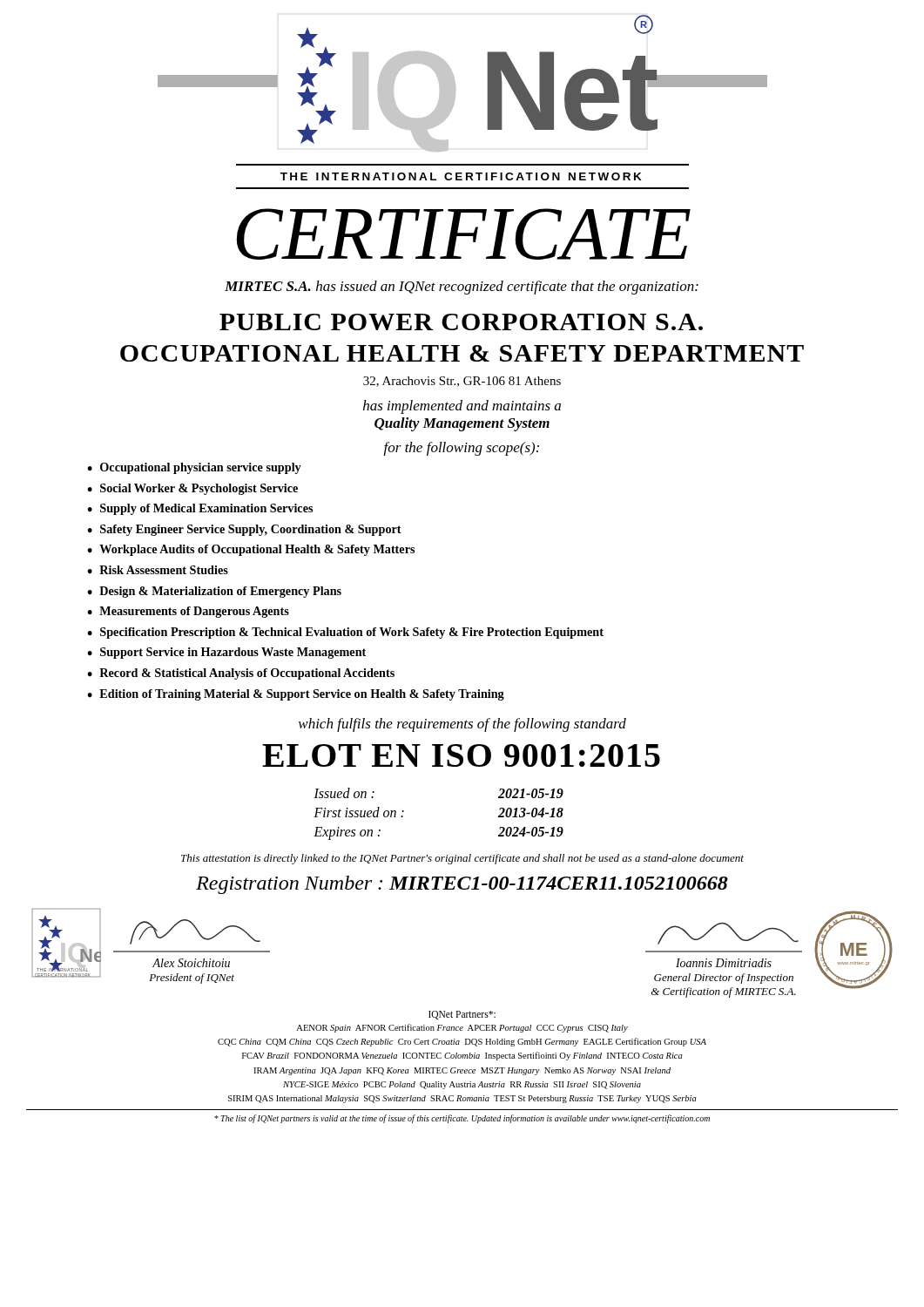The image size is (924, 1307).
Task: Point to "•Measurements of Dangerous Agents"
Action: coord(188,613)
